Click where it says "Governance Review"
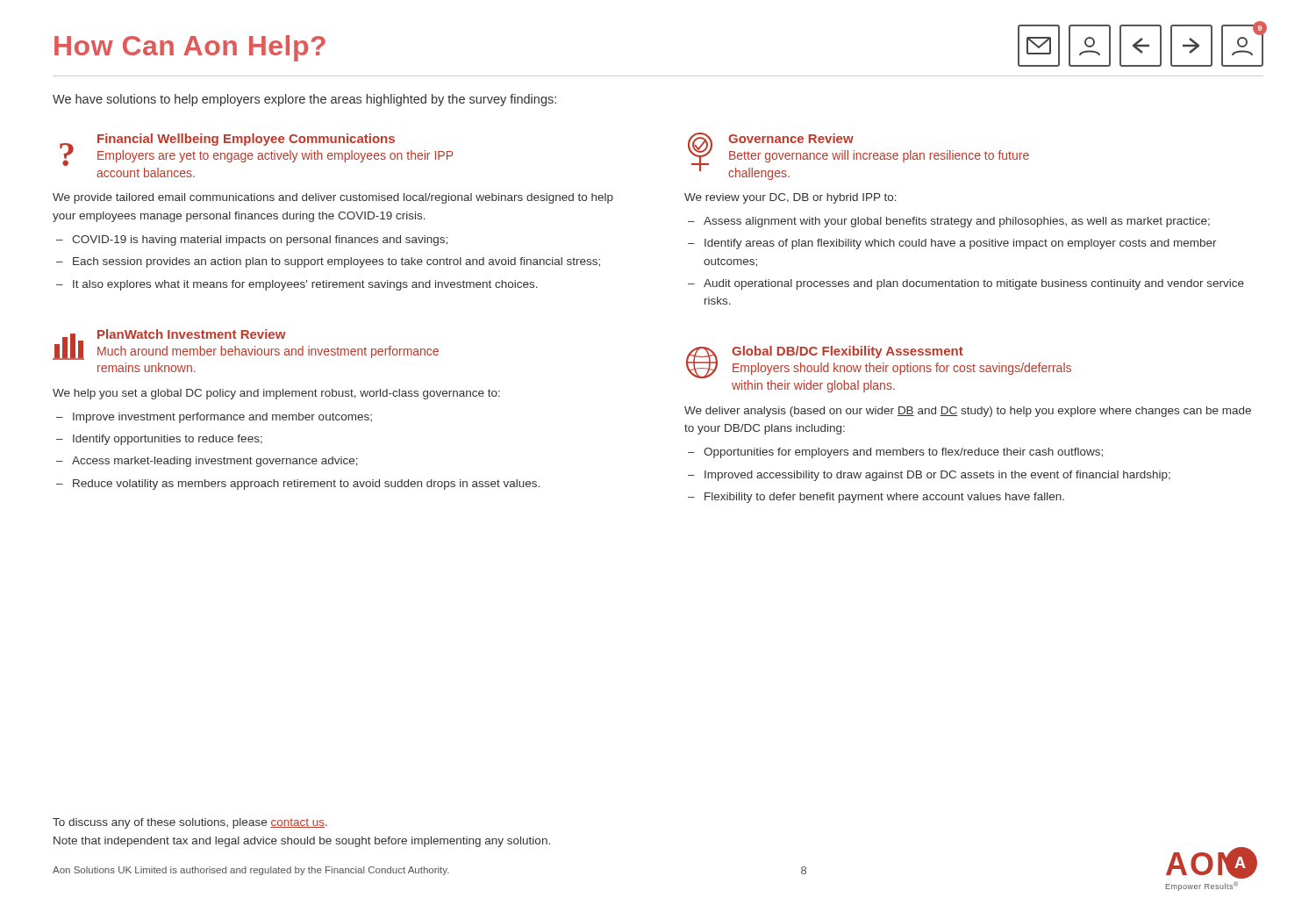Screen dimensions: 912x1316 coord(791,138)
